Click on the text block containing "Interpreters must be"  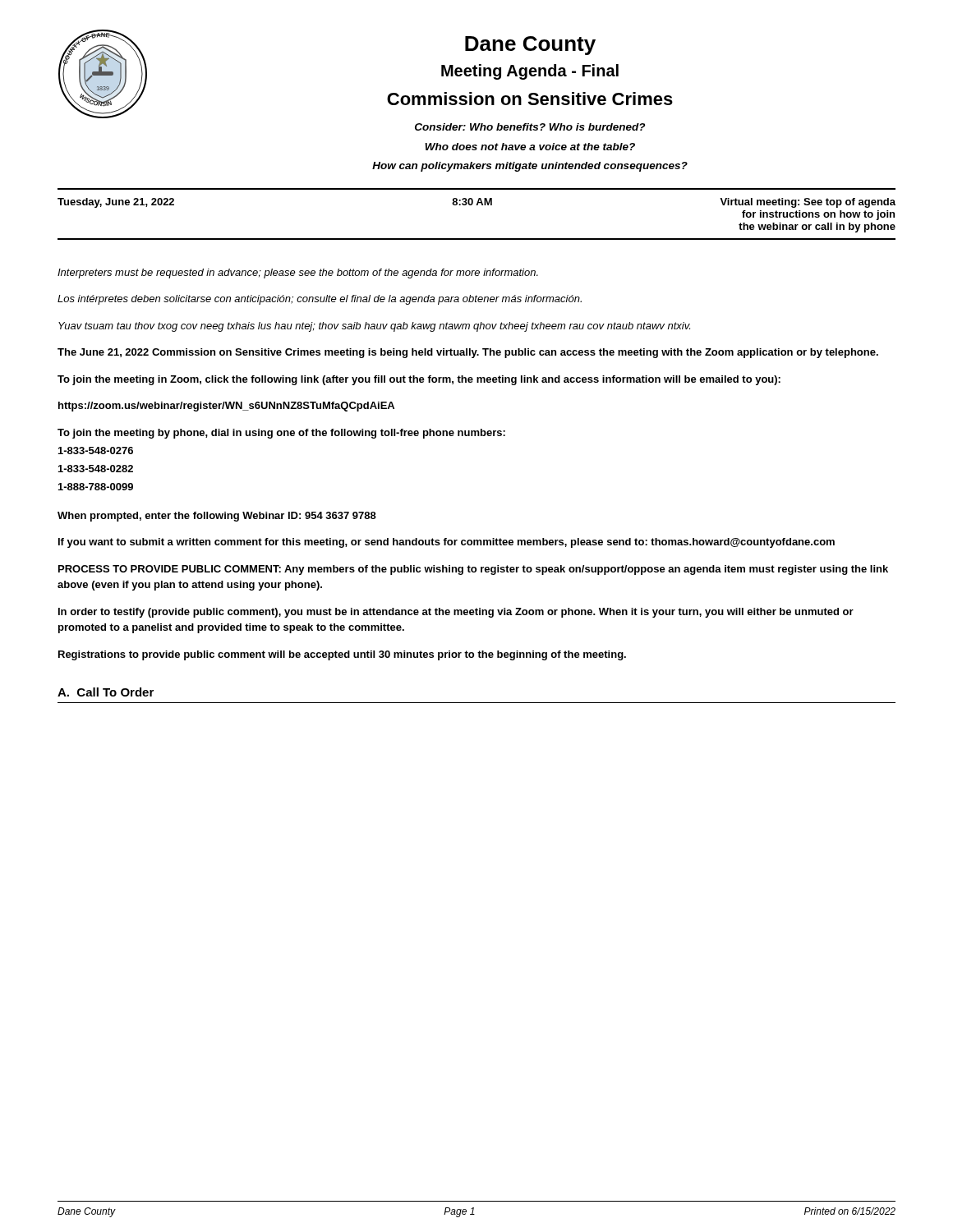tap(298, 272)
